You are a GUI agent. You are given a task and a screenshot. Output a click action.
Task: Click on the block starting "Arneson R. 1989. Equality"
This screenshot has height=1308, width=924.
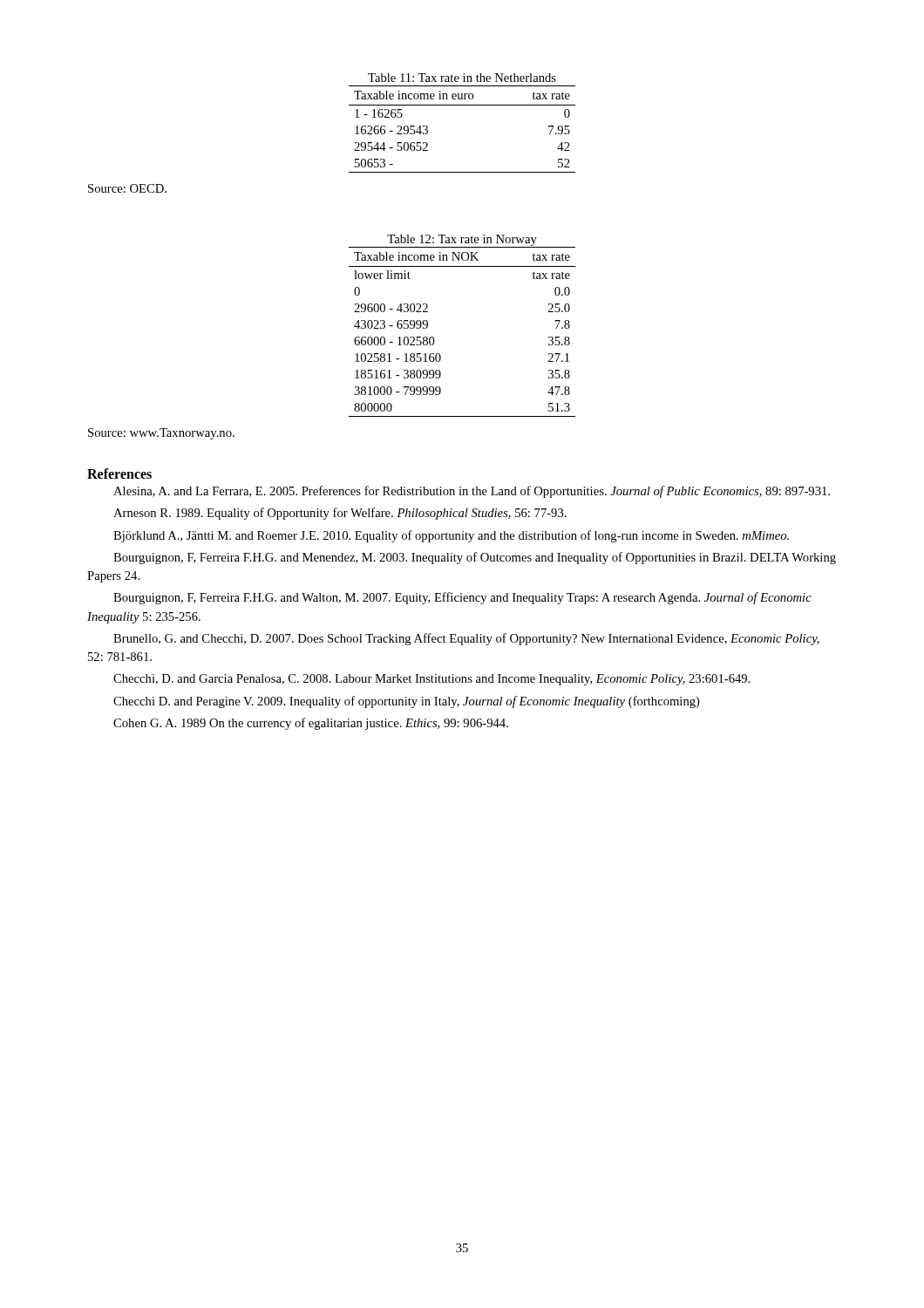coord(340,513)
